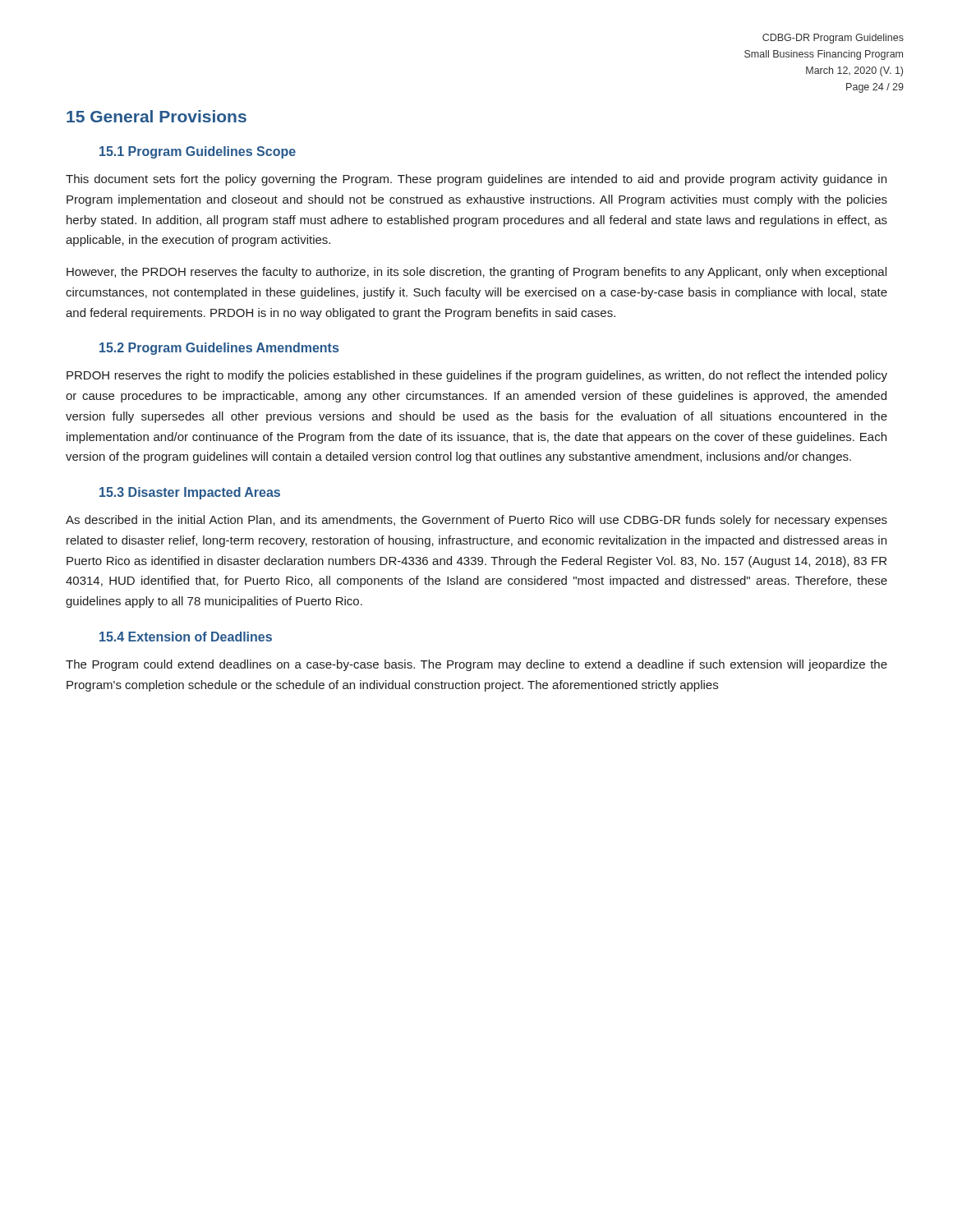The width and height of the screenshot is (953, 1232).
Task: Locate the element starting "As described in the initial Action Plan, and"
Action: click(x=476, y=560)
